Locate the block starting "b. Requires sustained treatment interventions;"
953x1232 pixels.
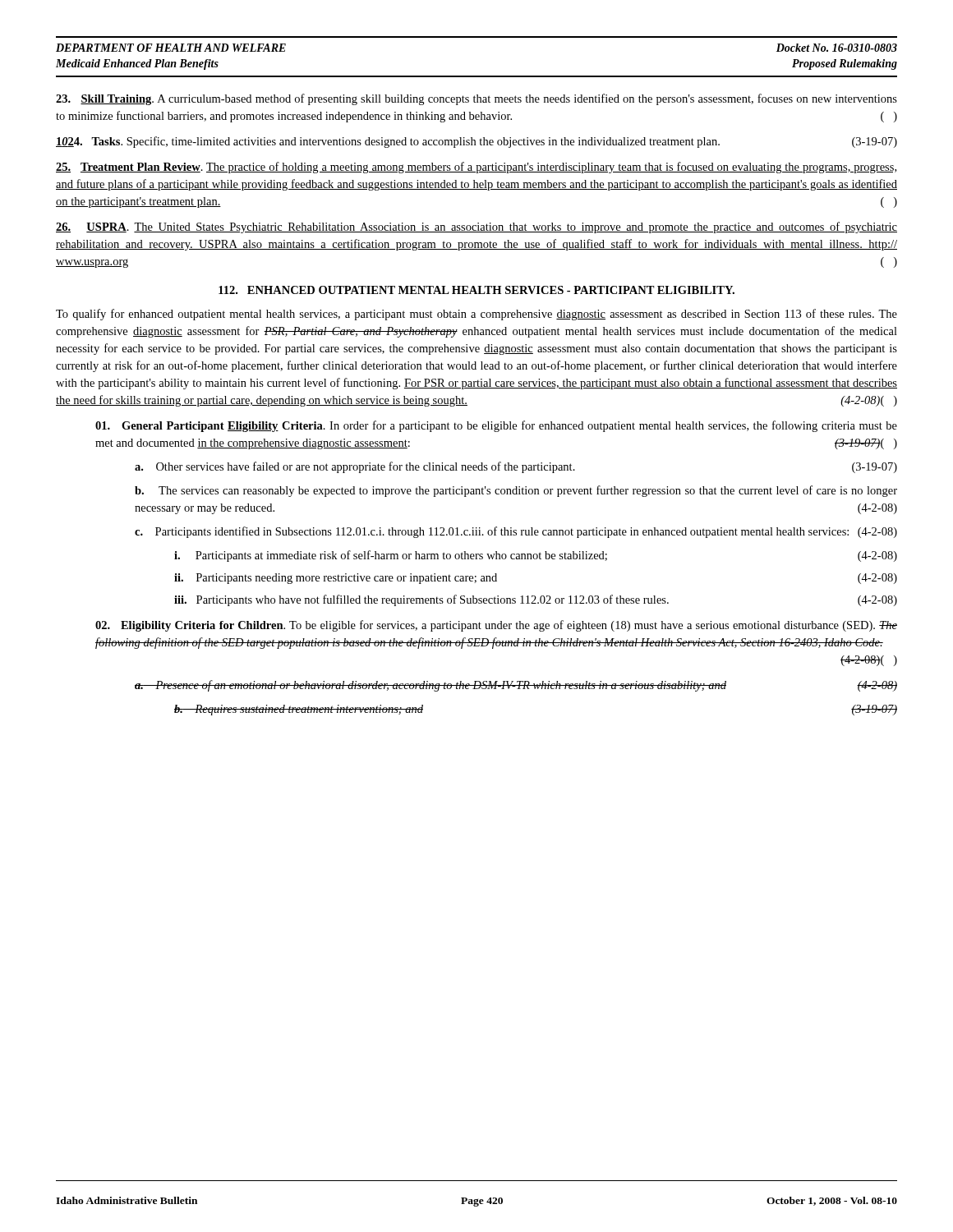[x=299, y=710]
